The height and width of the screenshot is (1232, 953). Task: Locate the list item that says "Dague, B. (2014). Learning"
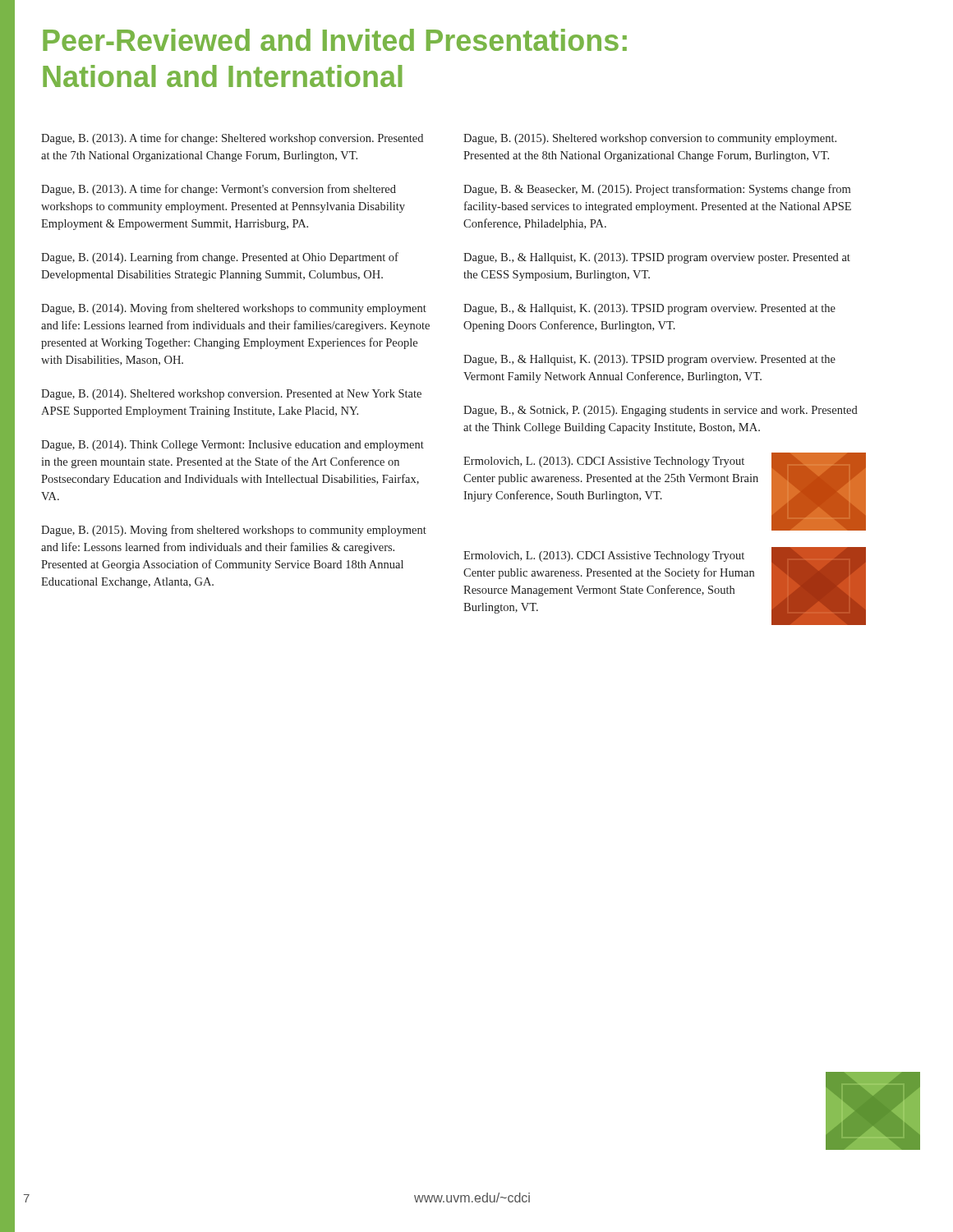tap(220, 266)
